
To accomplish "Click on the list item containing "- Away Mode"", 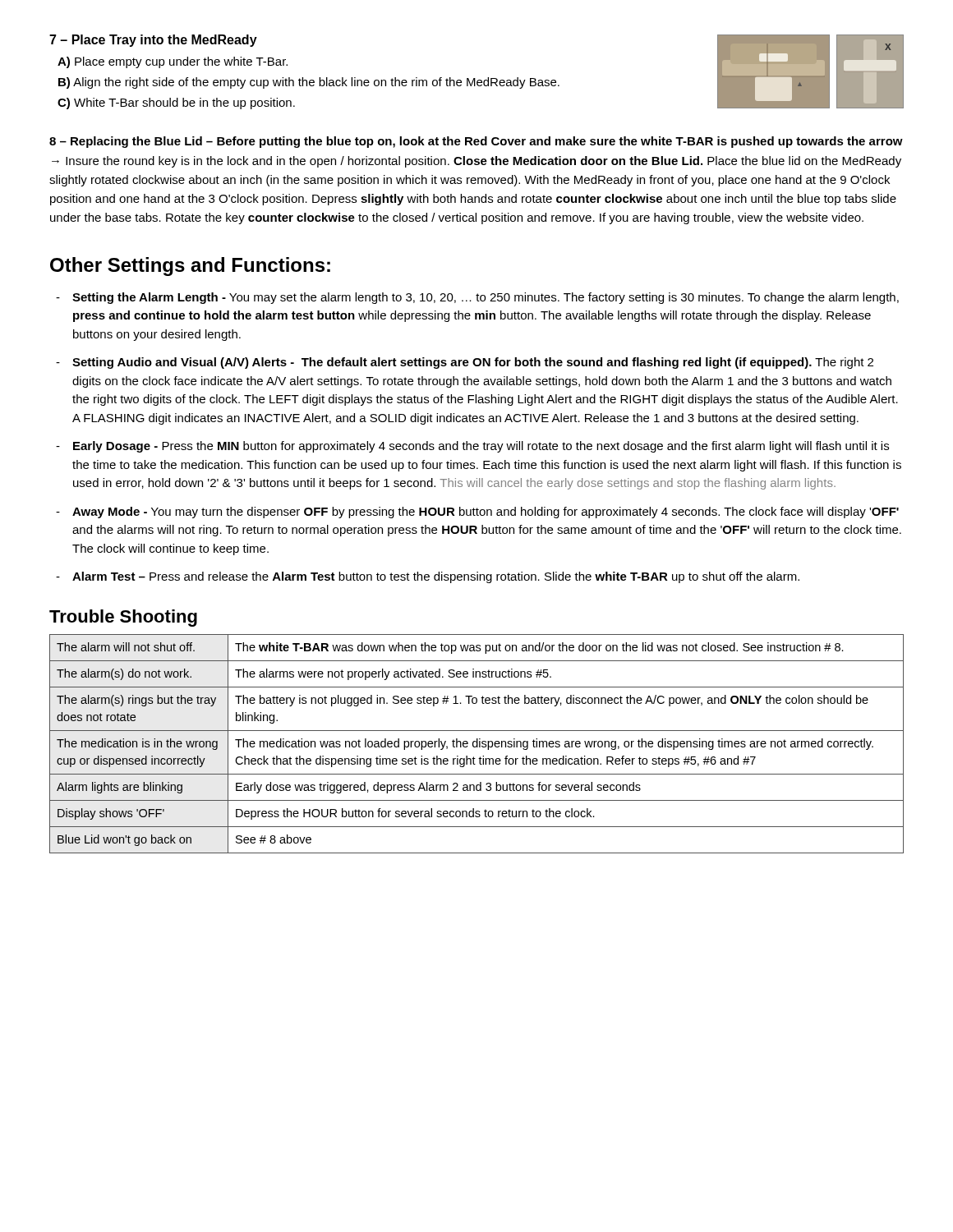I will (x=480, y=530).
